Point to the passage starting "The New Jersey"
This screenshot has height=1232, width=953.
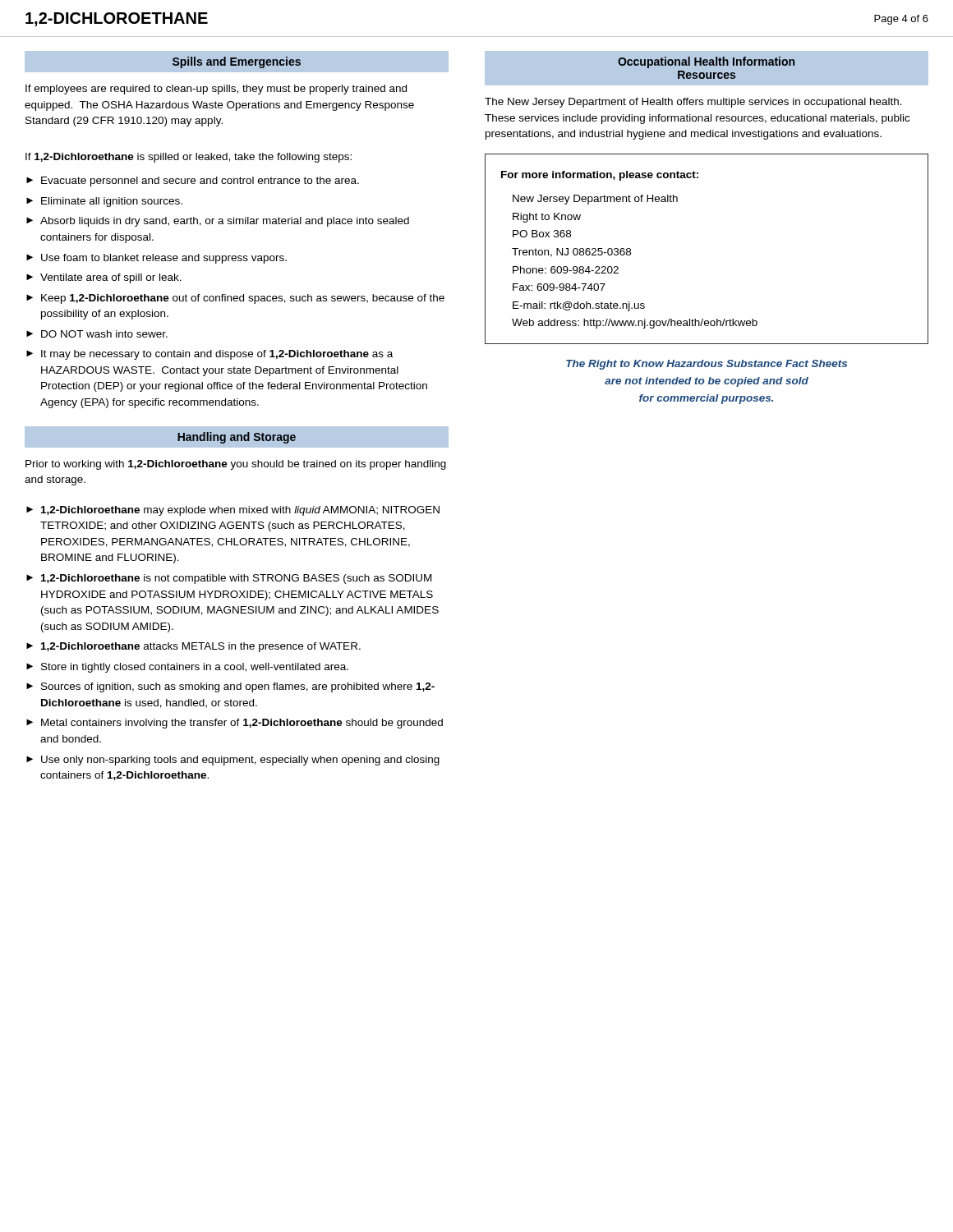click(x=697, y=117)
